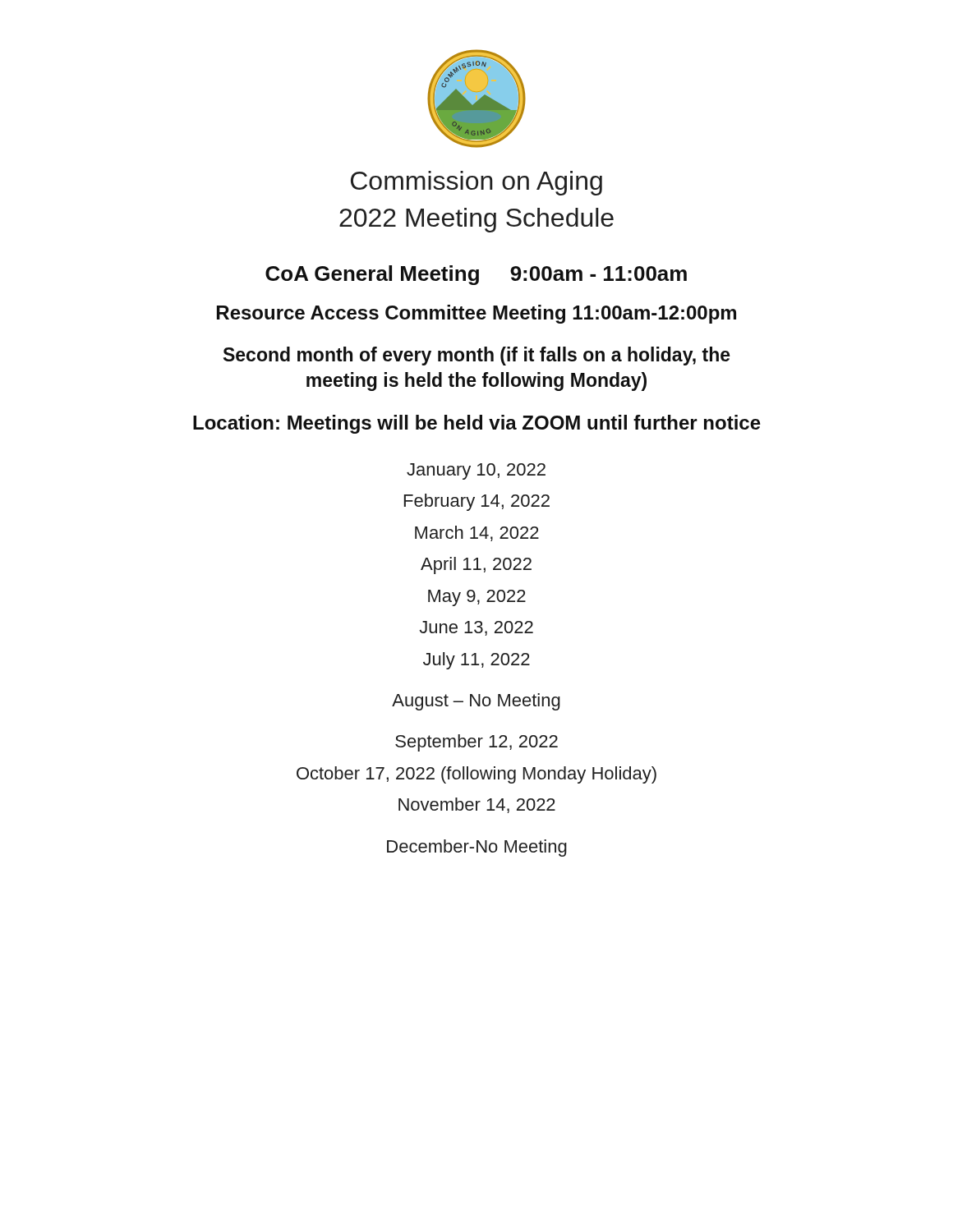
Task: Find the text starting "CoA General Meeting 9:00am -"
Action: [x=476, y=273]
